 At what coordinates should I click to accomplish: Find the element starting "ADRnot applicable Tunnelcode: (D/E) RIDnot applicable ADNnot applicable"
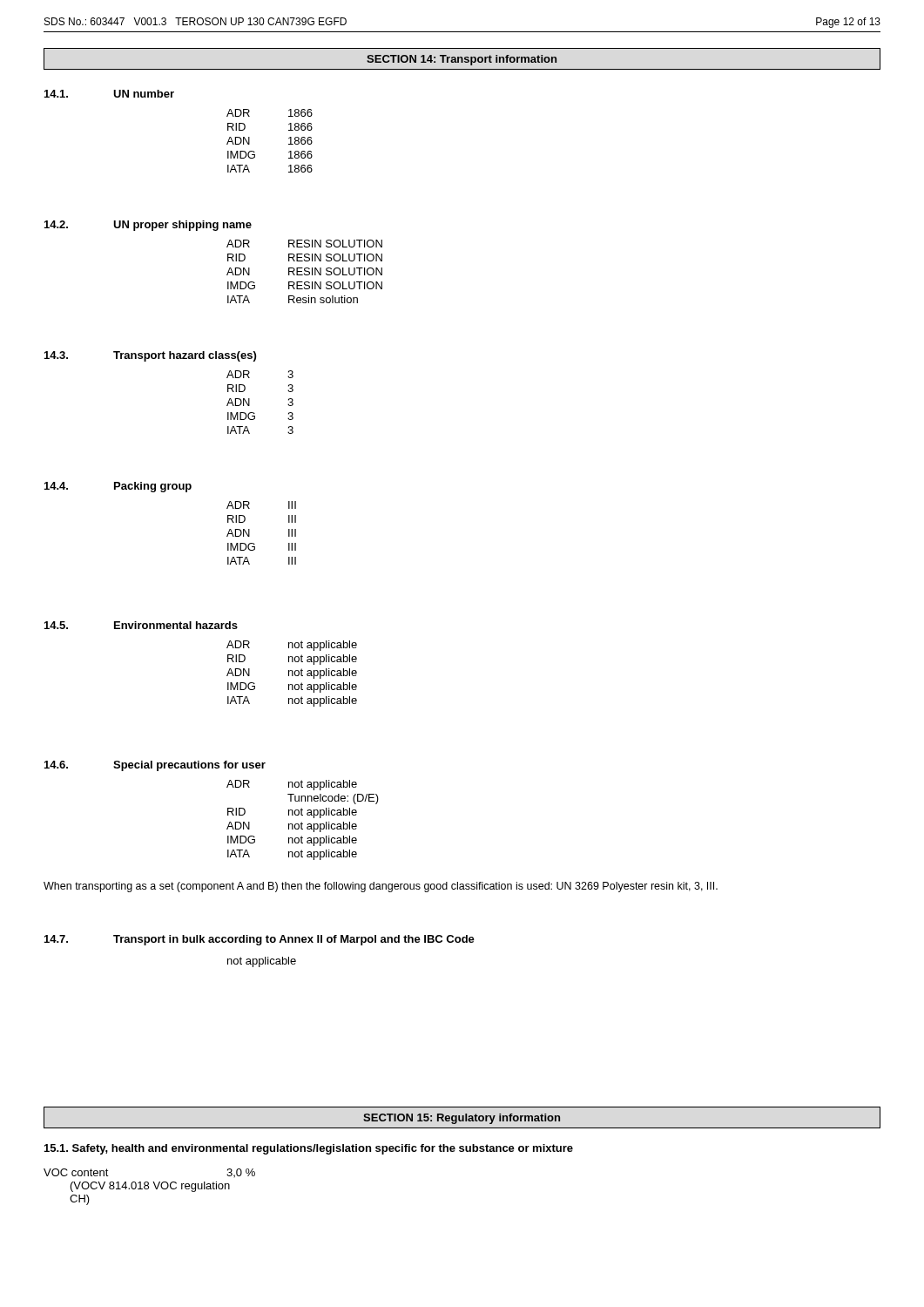(292, 785)
